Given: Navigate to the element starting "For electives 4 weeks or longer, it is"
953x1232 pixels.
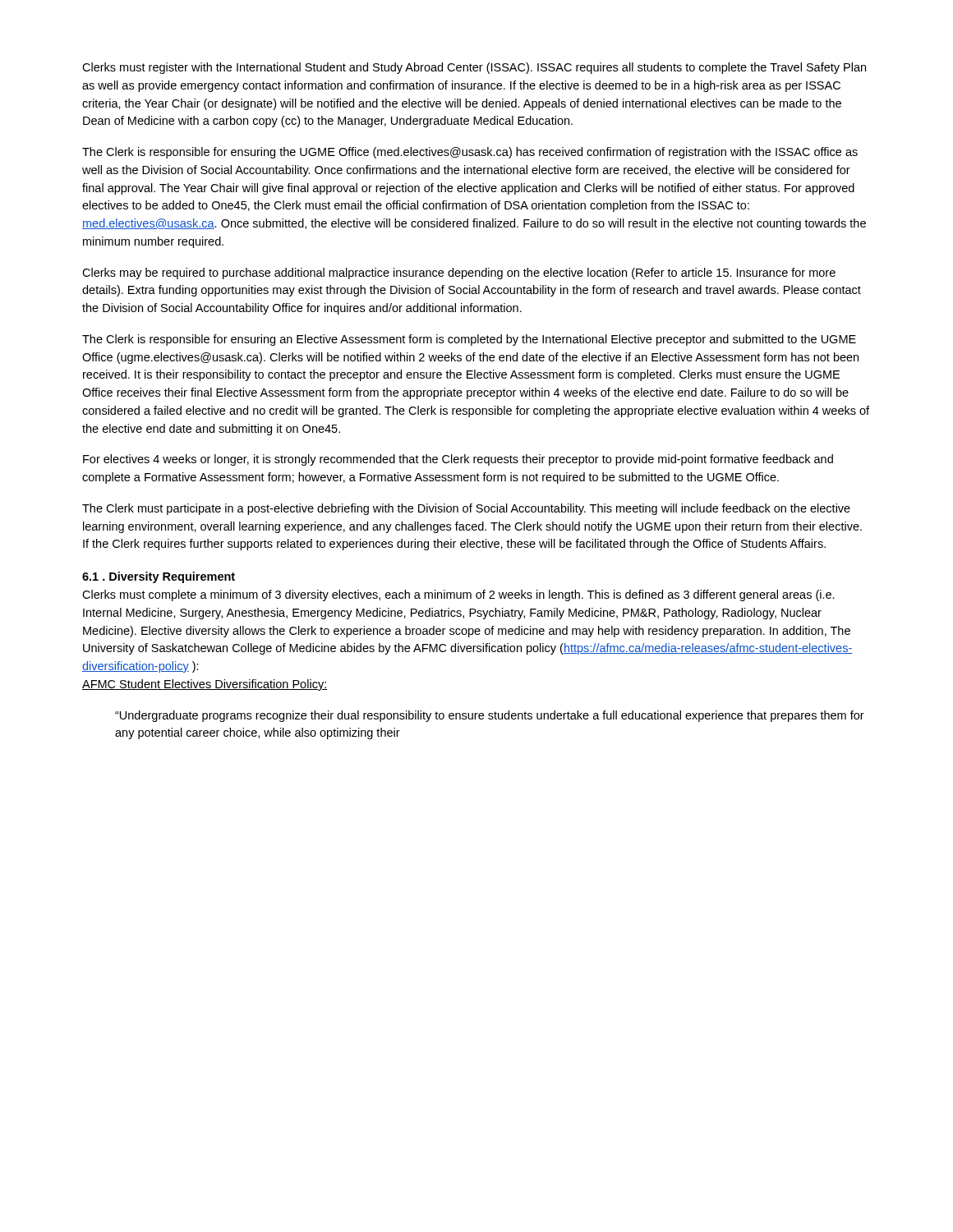Looking at the screenshot, I should pos(458,468).
